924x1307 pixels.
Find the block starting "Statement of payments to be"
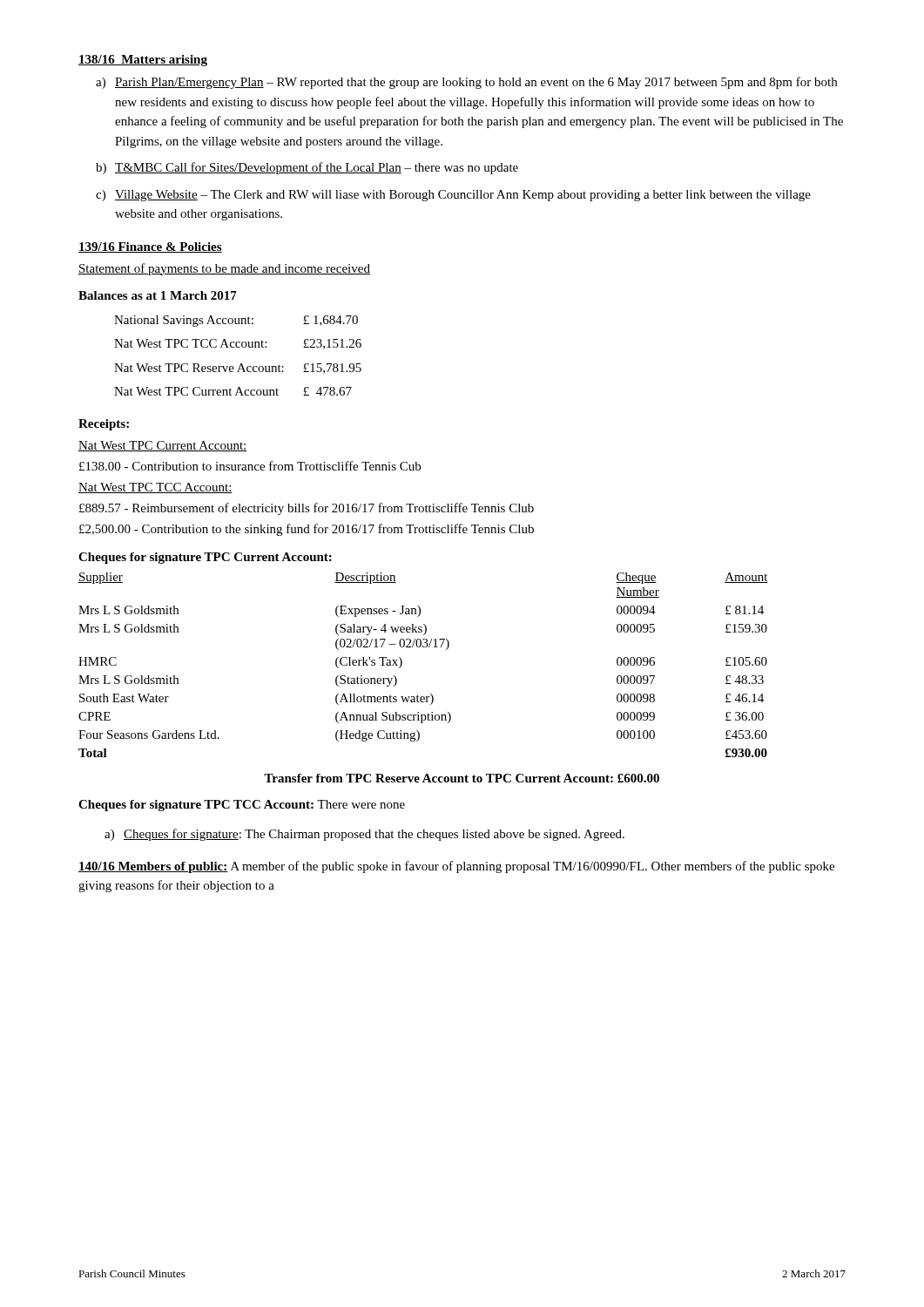pyautogui.click(x=224, y=268)
